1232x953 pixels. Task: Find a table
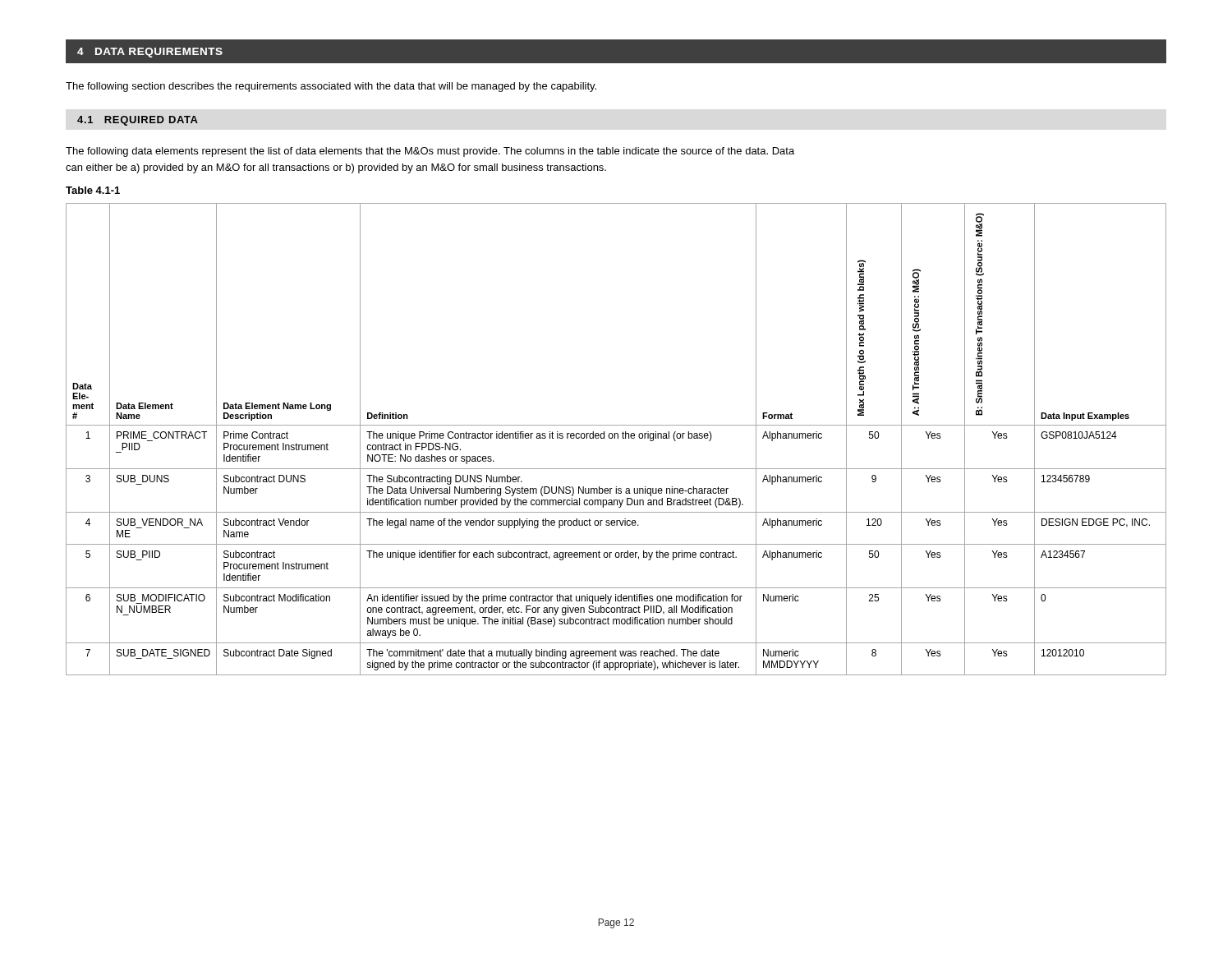click(616, 439)
